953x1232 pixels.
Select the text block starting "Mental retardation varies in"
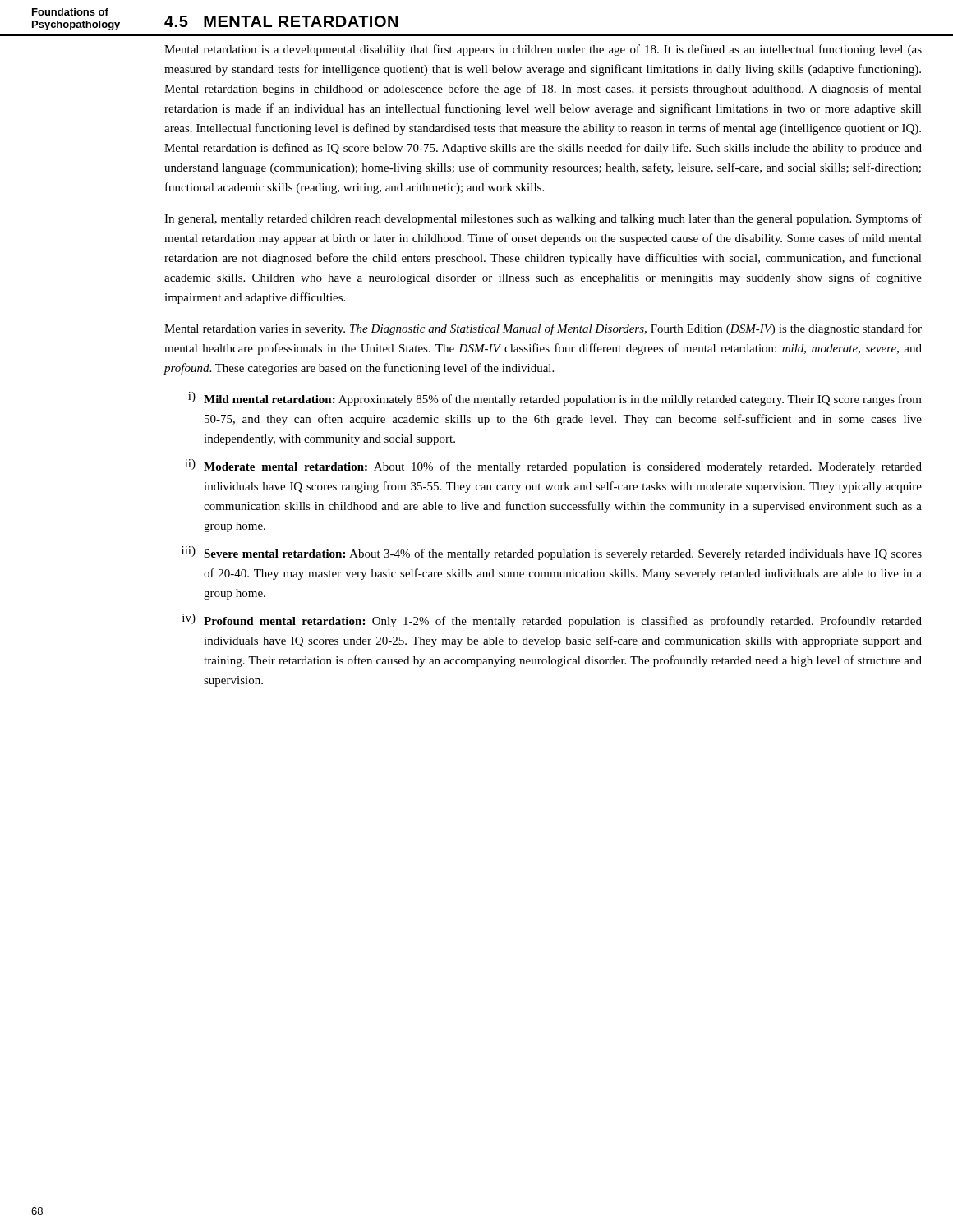[543, 348]
